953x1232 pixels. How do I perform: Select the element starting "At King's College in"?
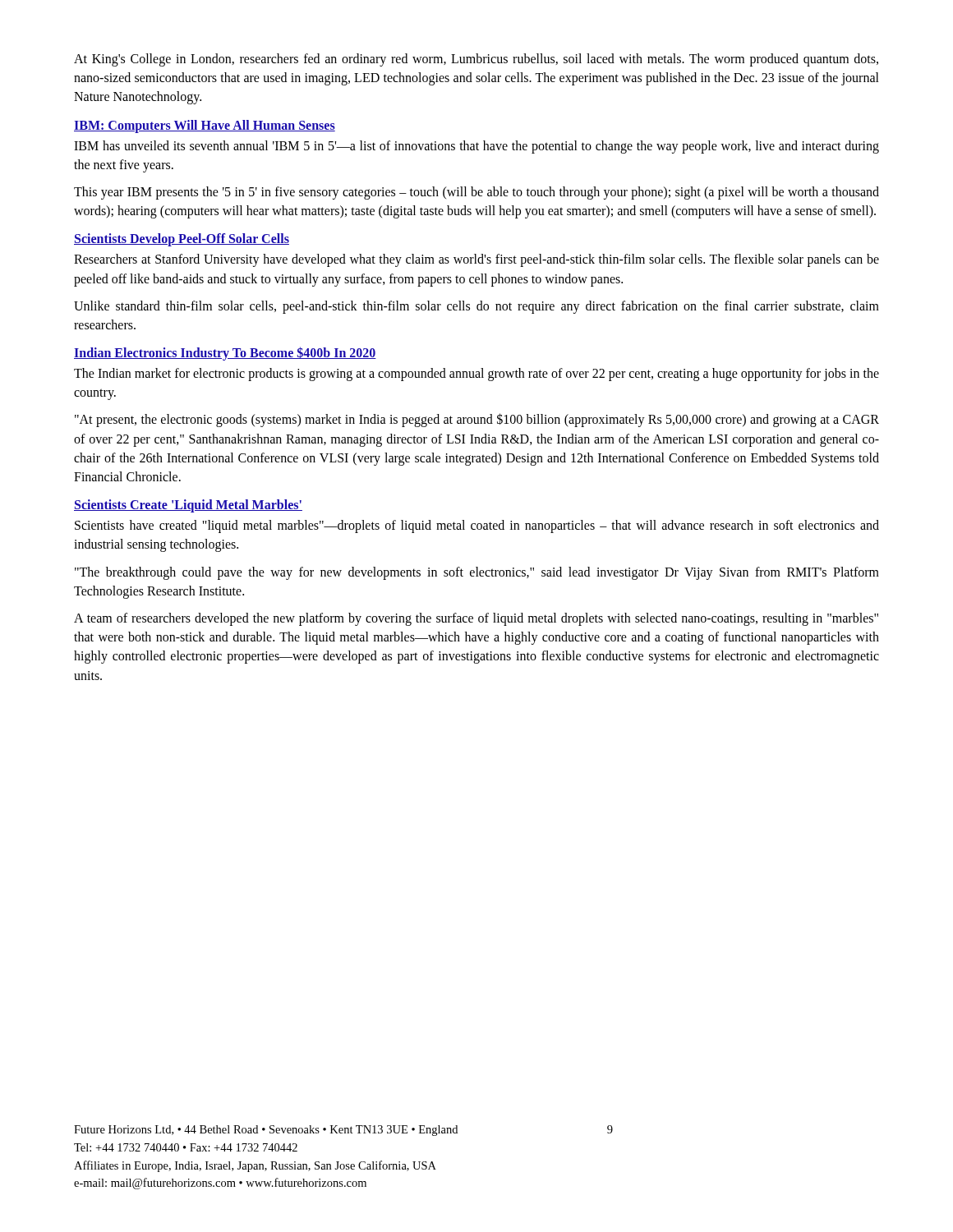(x=476, y=78)
